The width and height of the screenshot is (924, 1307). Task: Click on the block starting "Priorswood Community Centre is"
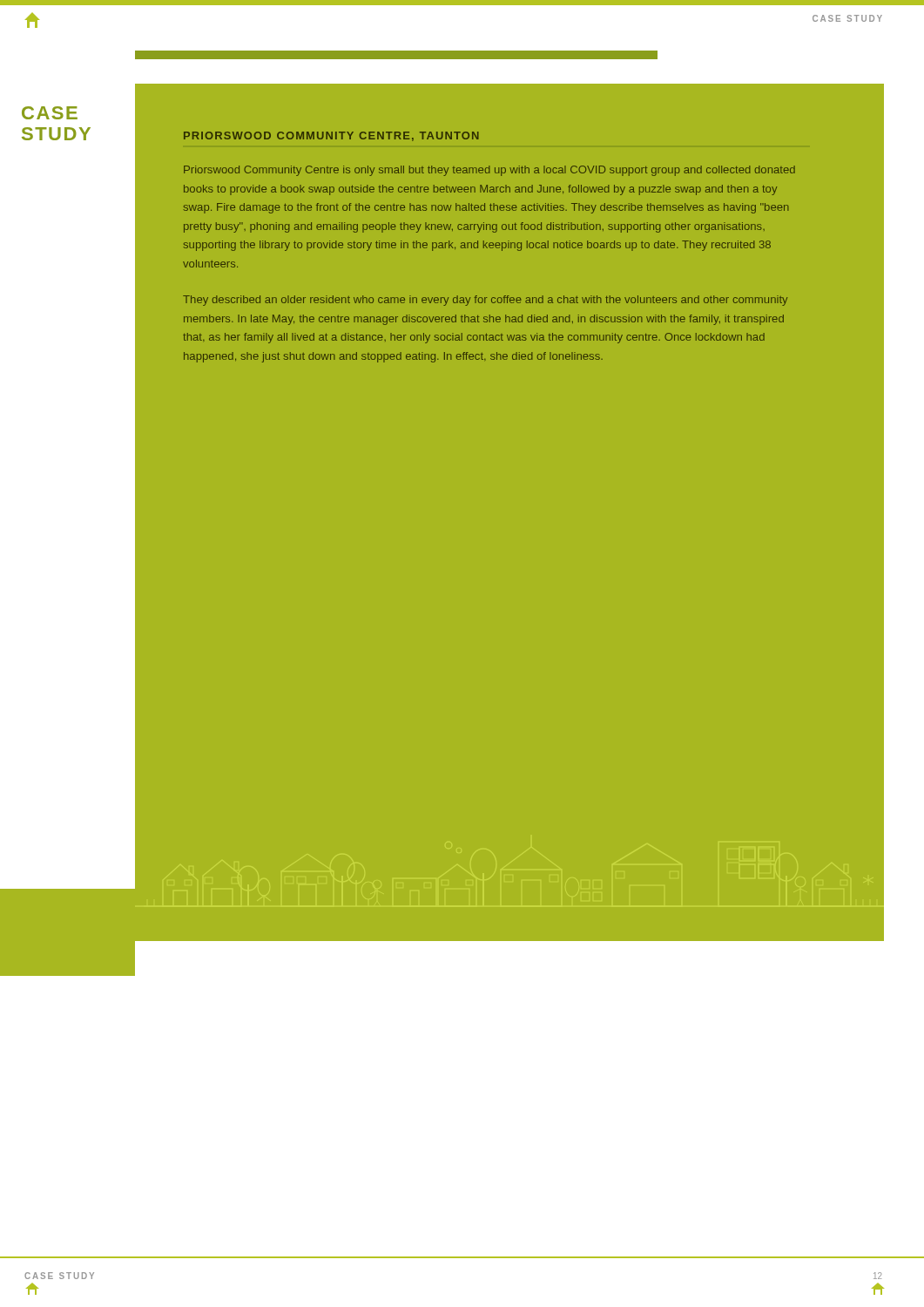point(489,171)
